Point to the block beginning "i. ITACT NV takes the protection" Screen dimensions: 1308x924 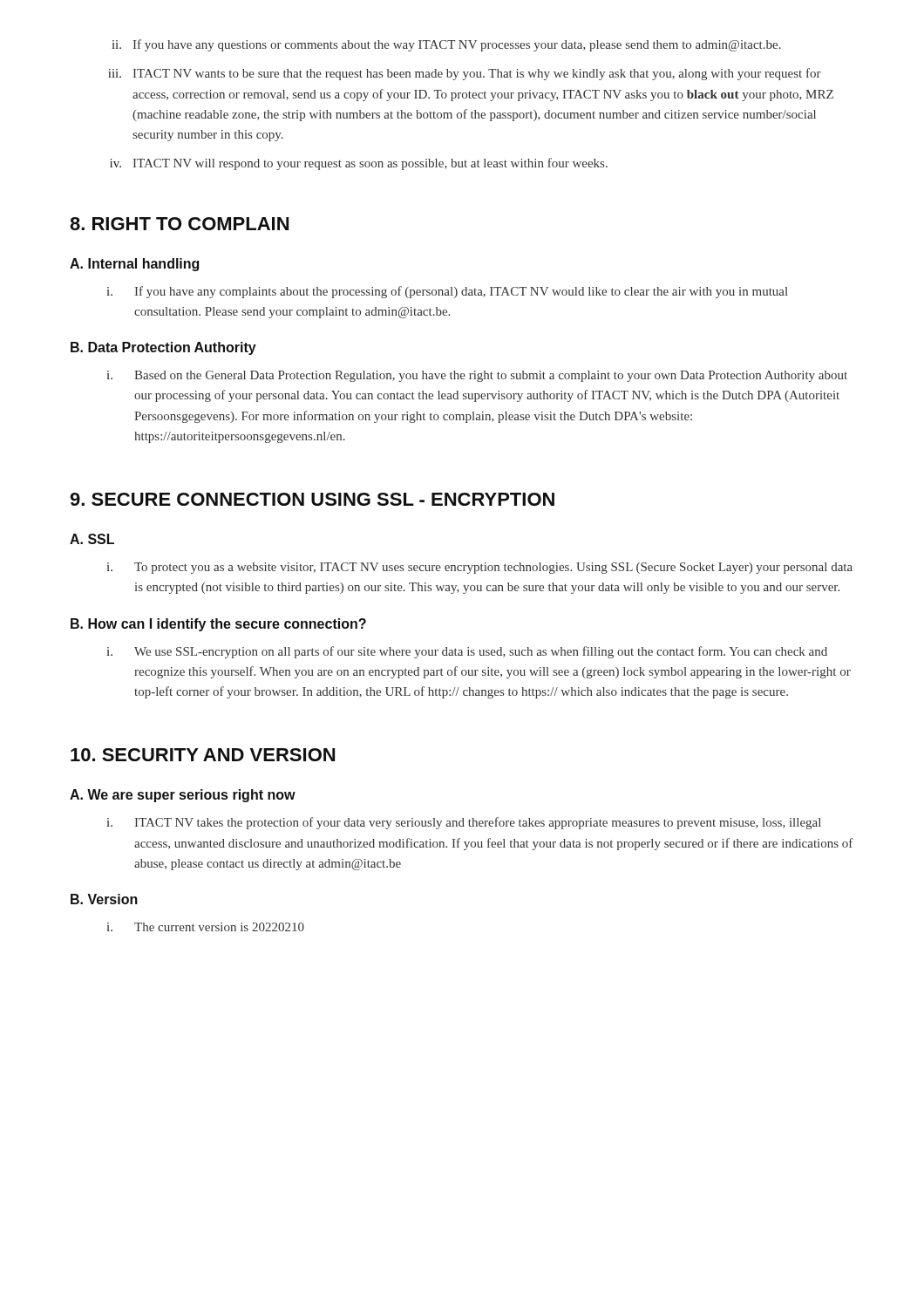[471, 843]
